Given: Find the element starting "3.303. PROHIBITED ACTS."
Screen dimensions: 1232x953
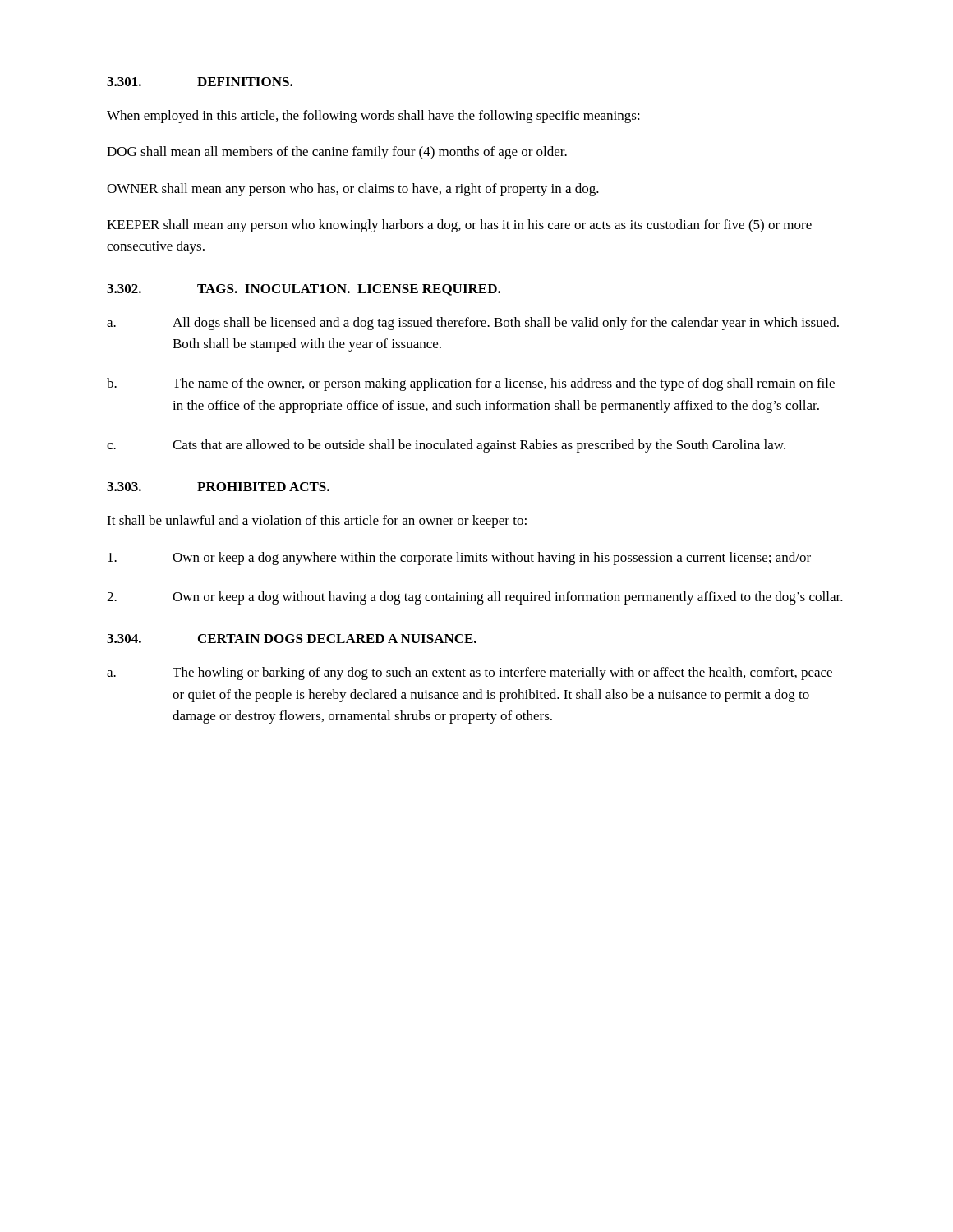Looking at the screenshot, I should 218,487.
